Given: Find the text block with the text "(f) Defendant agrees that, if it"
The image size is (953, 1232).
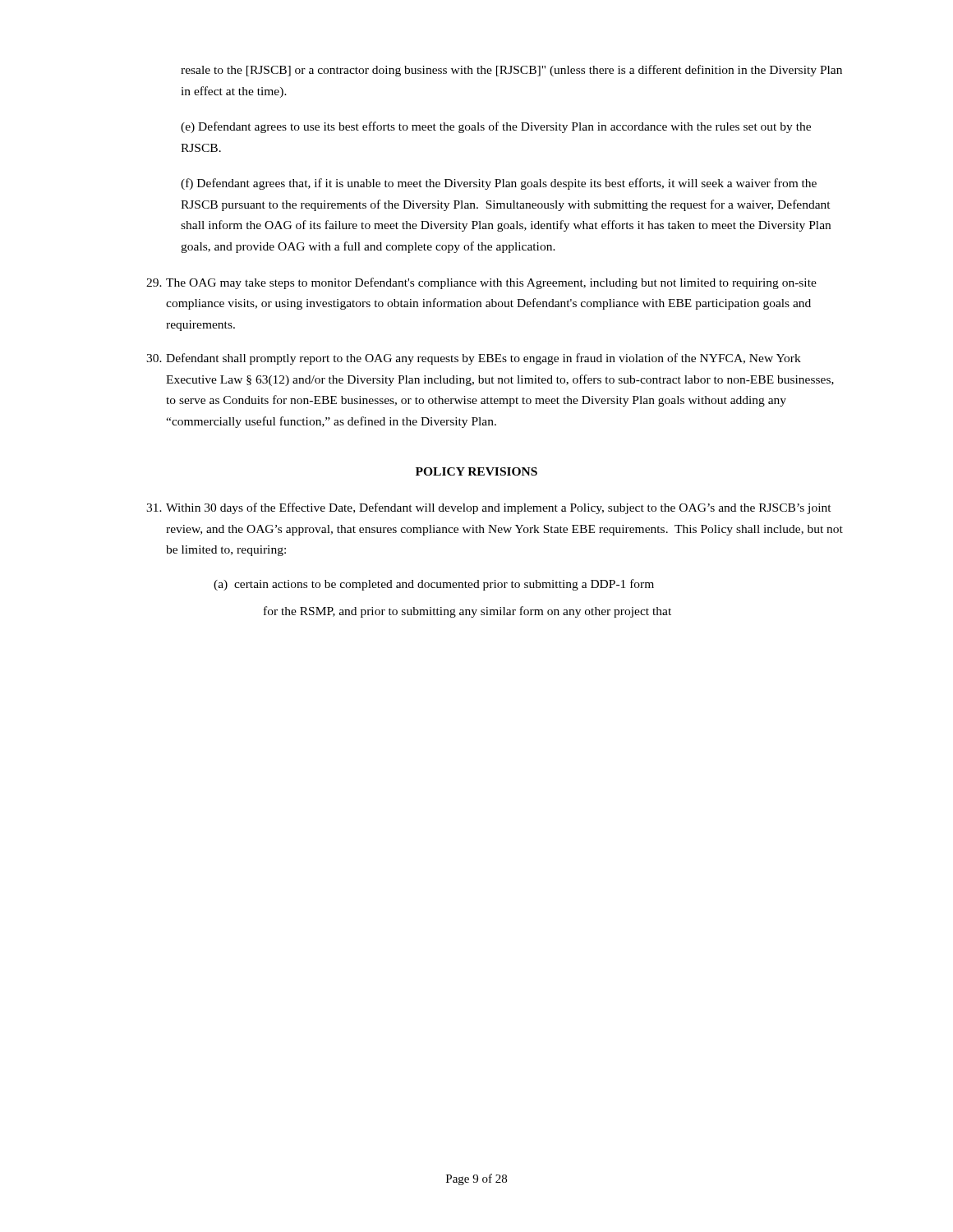Looking at the screenshot, I should [506, 214].
